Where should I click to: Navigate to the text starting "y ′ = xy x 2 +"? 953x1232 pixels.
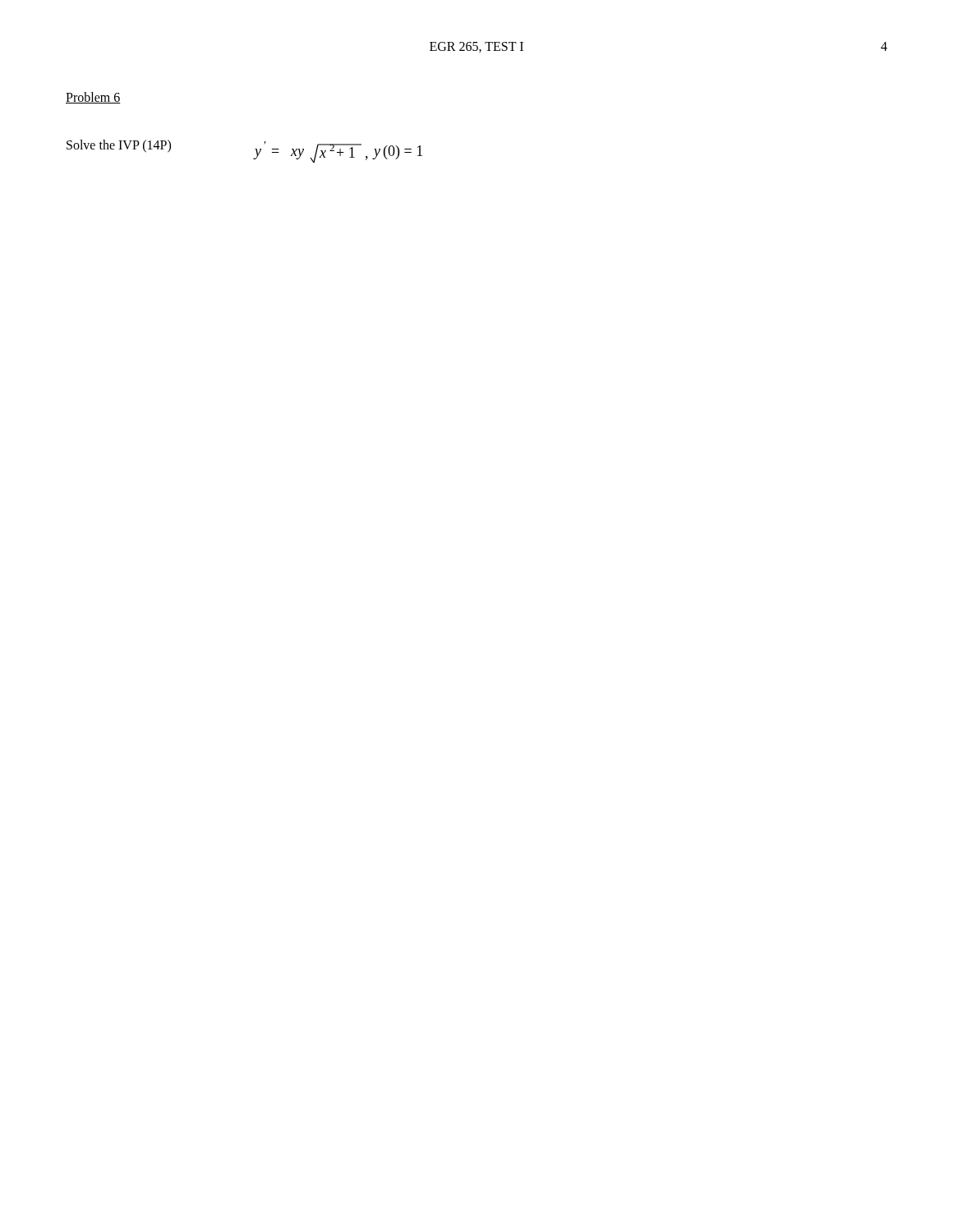pyautogui.click(x=378, y=150)
